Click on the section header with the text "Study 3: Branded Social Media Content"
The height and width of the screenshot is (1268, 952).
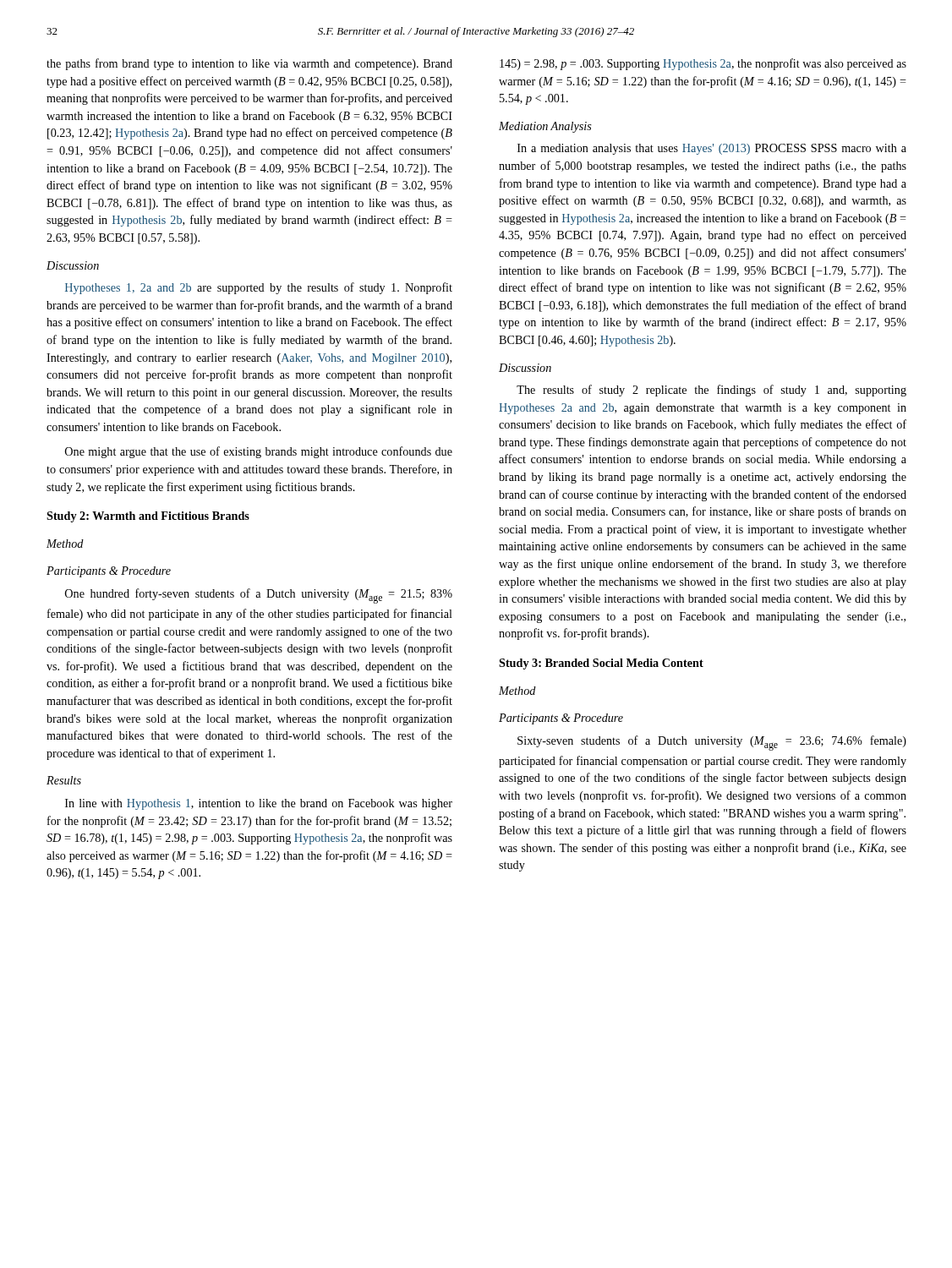703,663
